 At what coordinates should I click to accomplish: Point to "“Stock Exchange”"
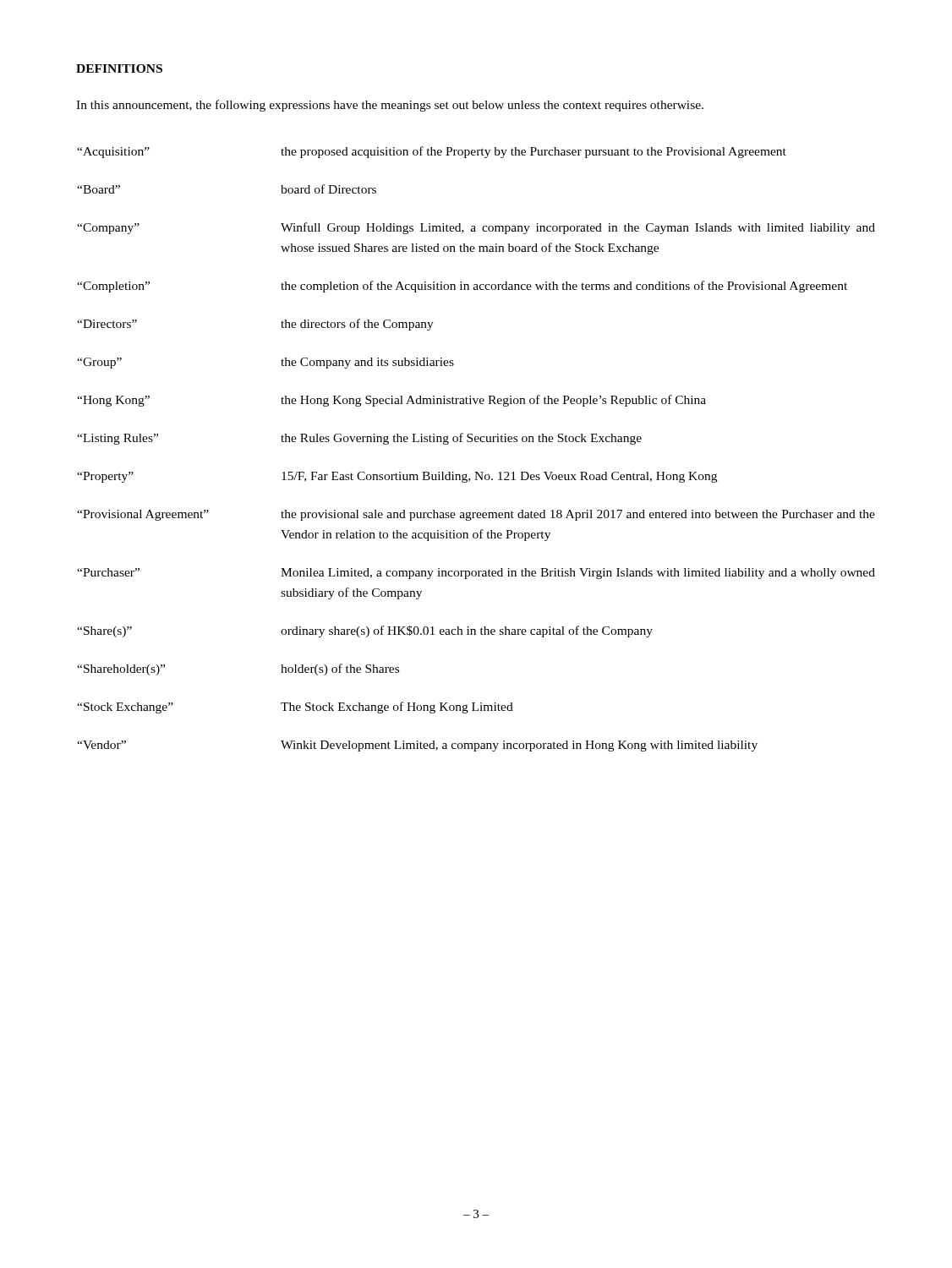[x=125, y=706]
